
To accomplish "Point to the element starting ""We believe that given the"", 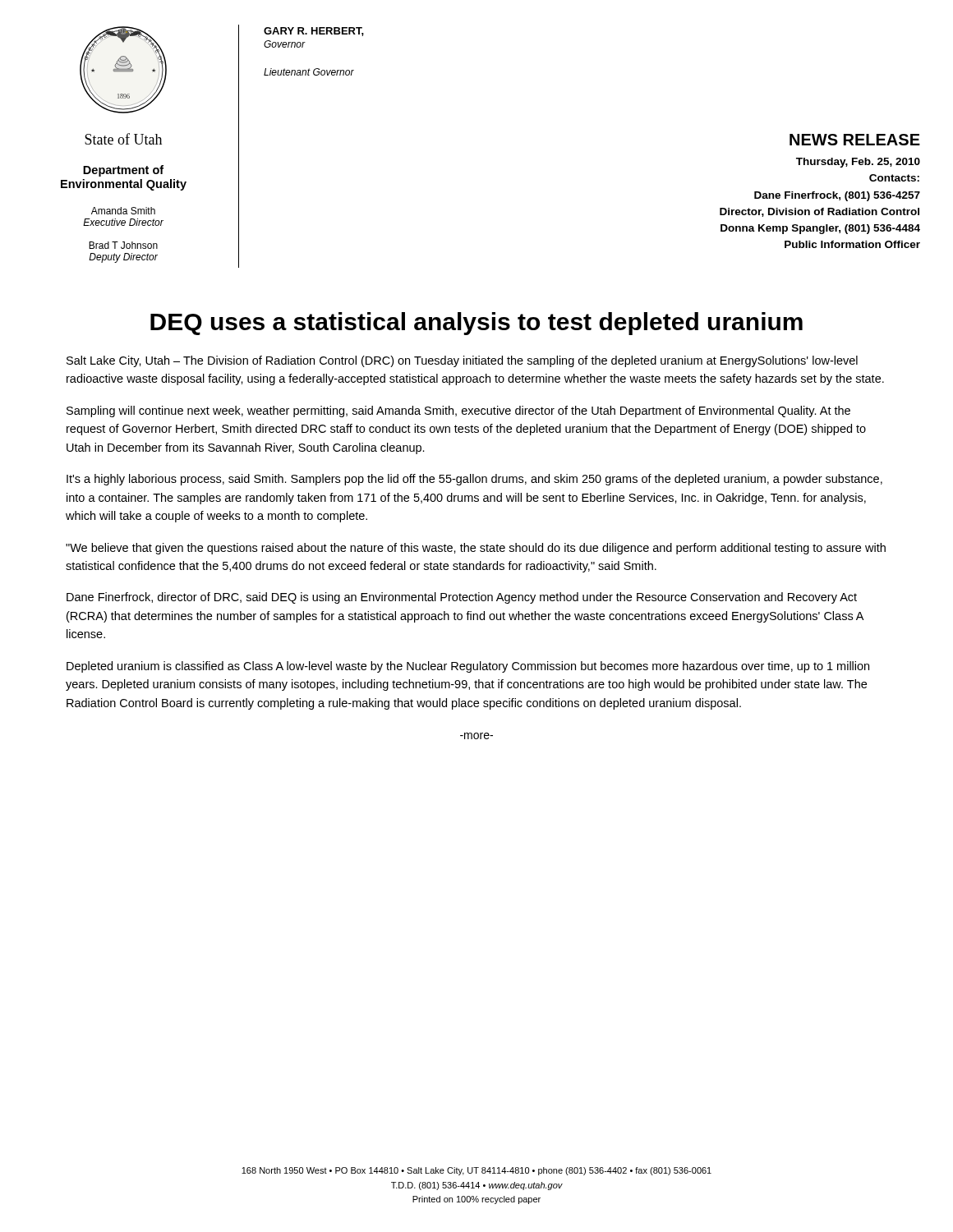I will [476, 557].
